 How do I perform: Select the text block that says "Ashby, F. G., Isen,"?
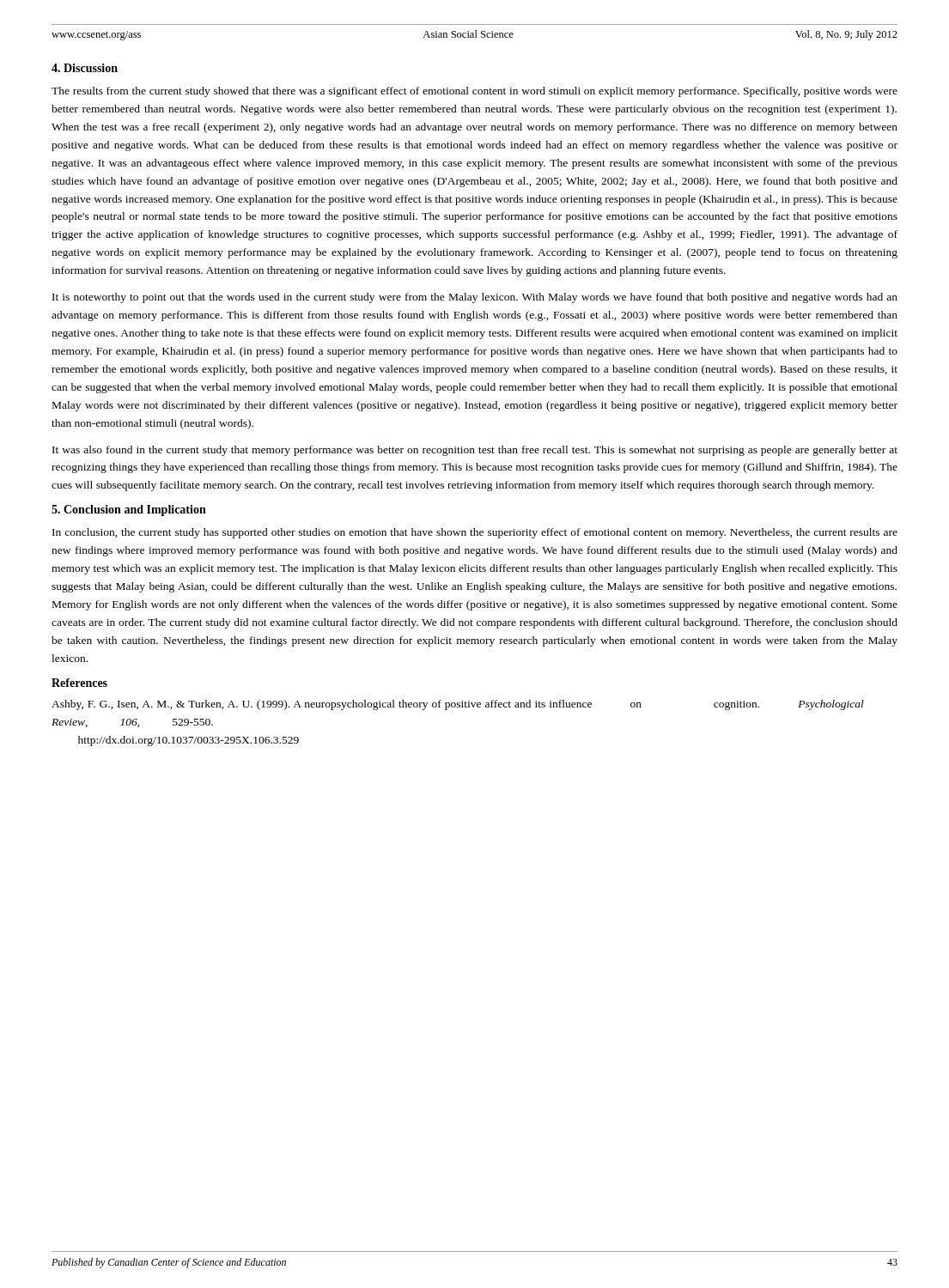pyautogui.click(x=458, y=705)
